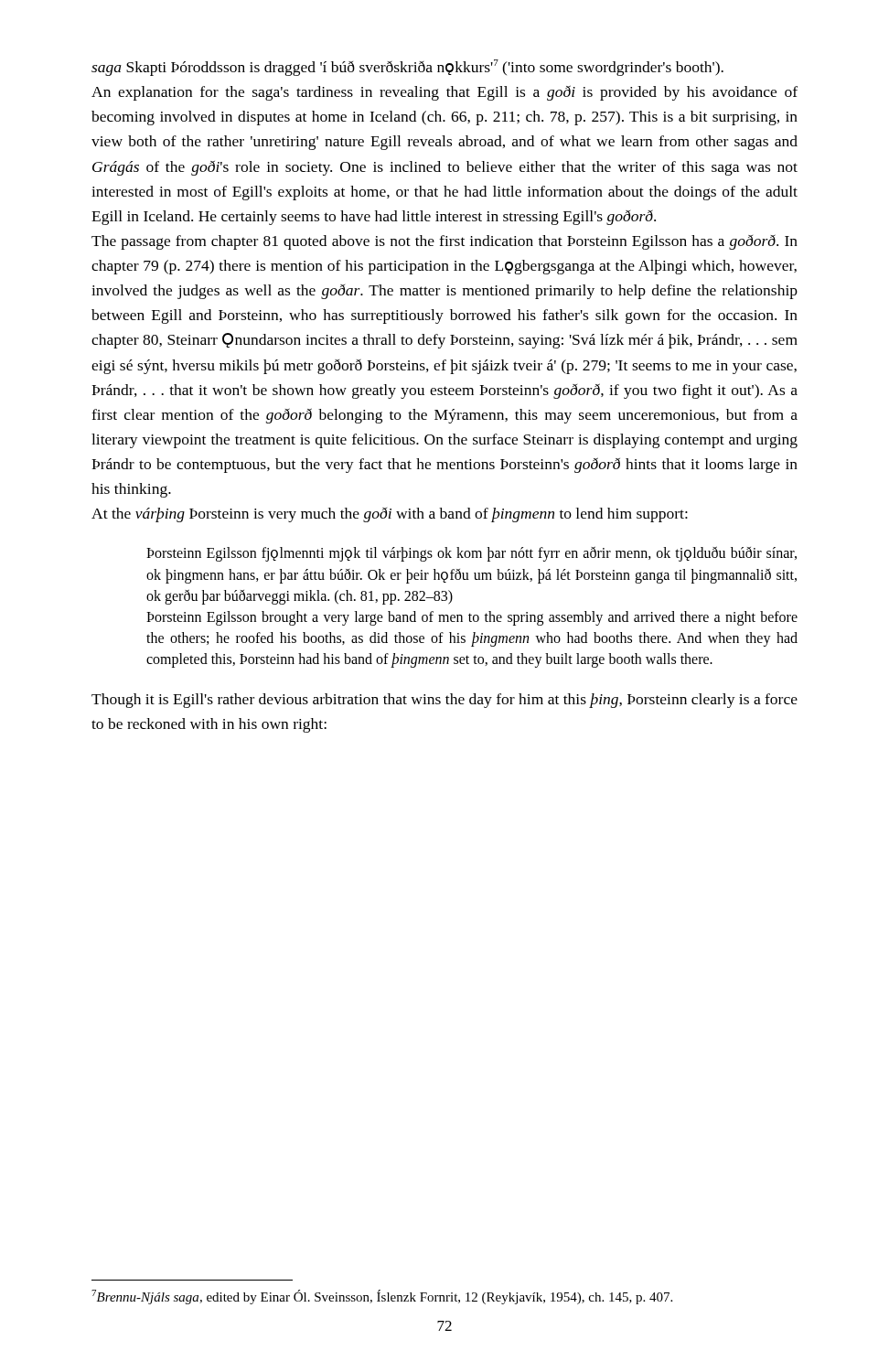
Task: Locate the text block that says "Though it is Egill's rather devious arbitration that"
Action: click(x=444, y=711)
